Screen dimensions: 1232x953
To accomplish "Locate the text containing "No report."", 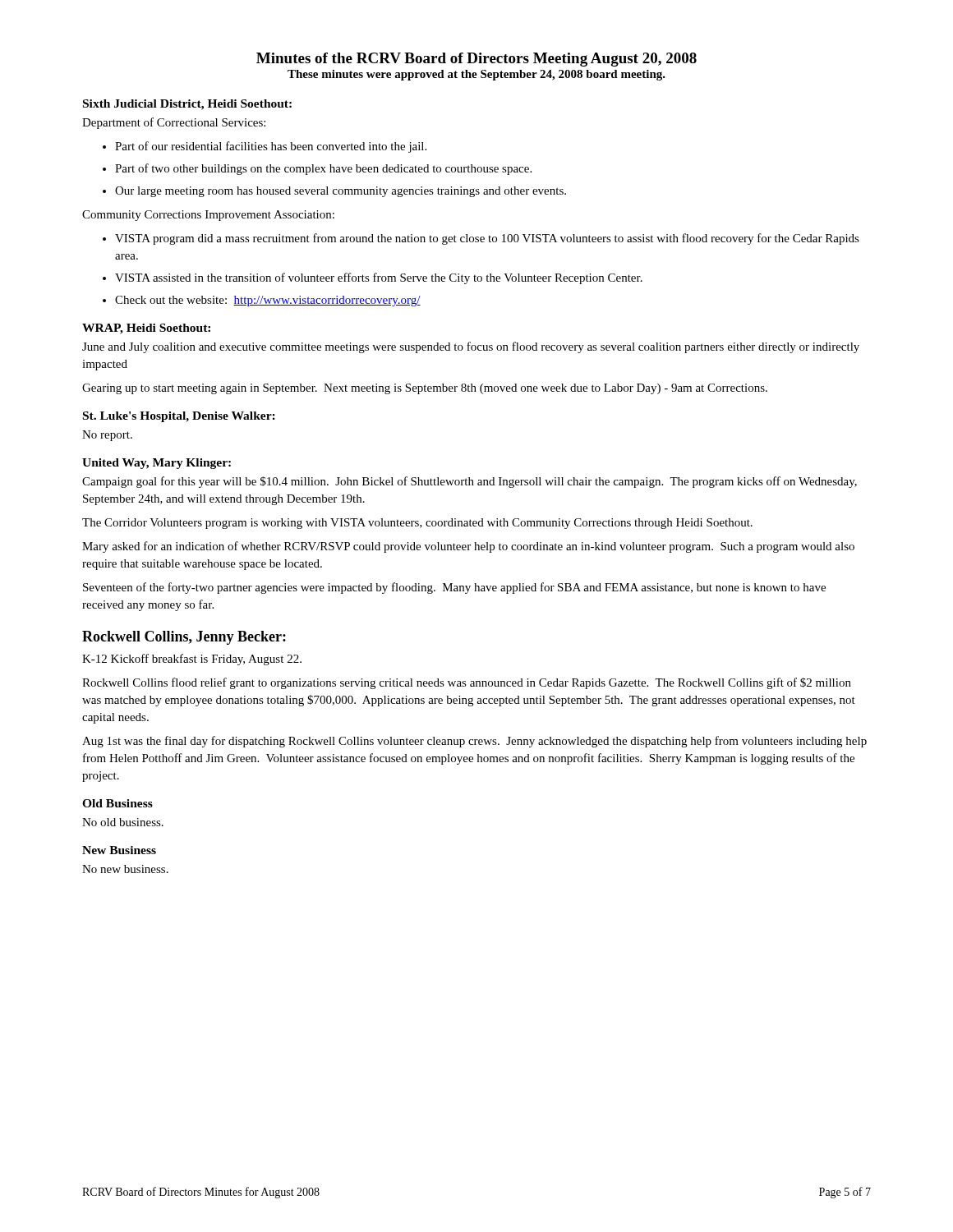I will click(107, 434).
